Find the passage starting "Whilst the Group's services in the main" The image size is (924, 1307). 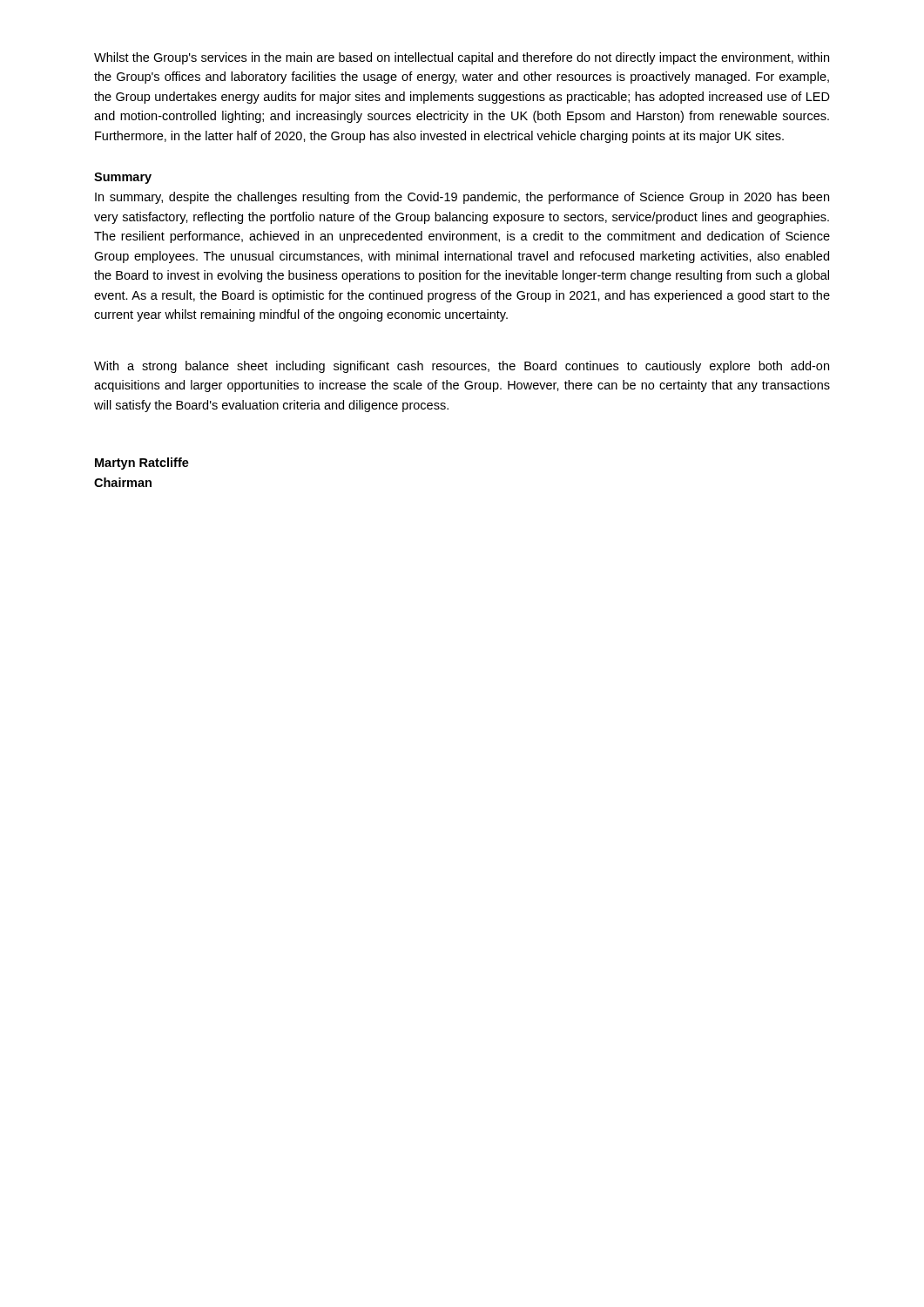point(462,97)
